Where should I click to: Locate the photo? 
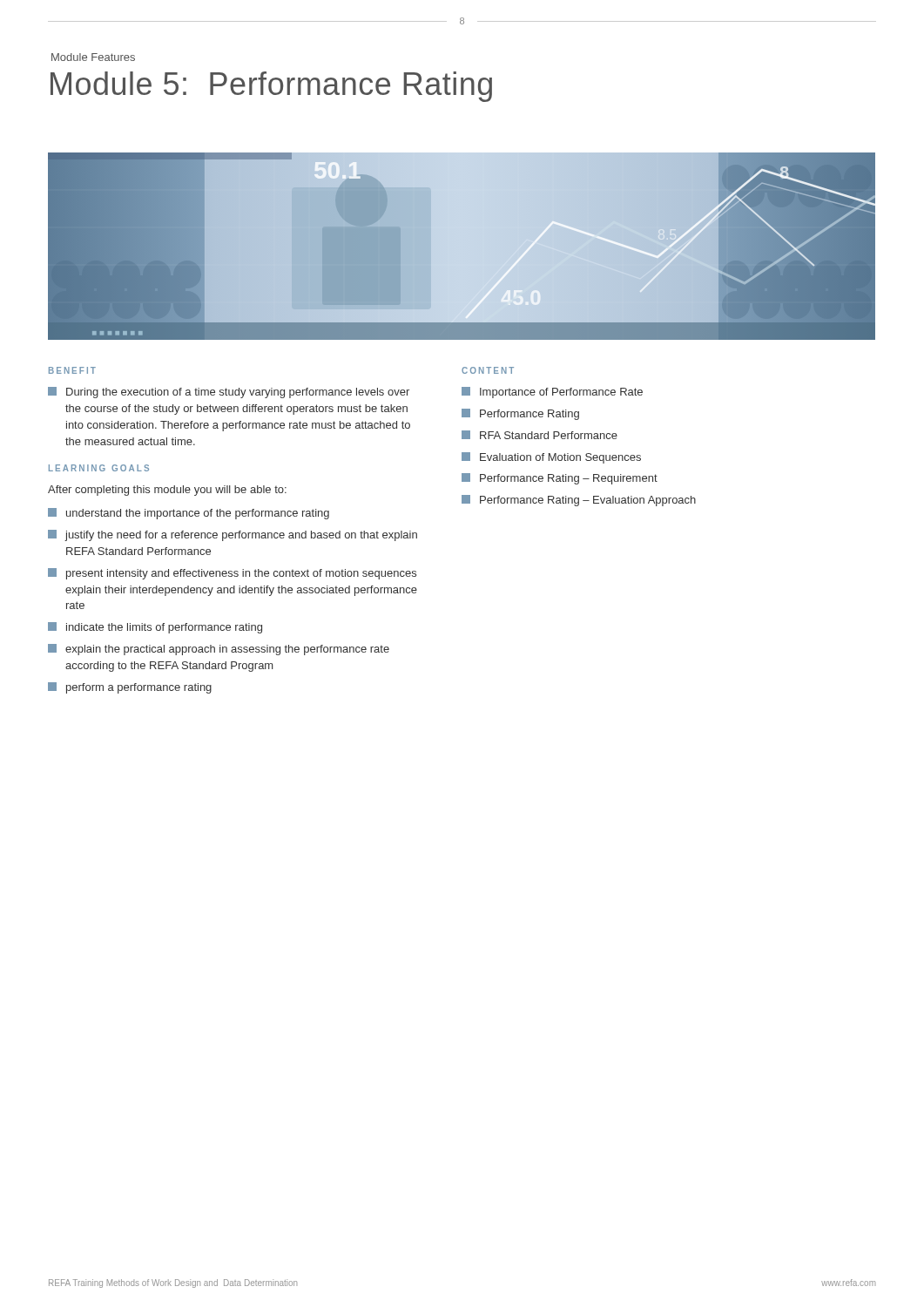coord(462,246)
